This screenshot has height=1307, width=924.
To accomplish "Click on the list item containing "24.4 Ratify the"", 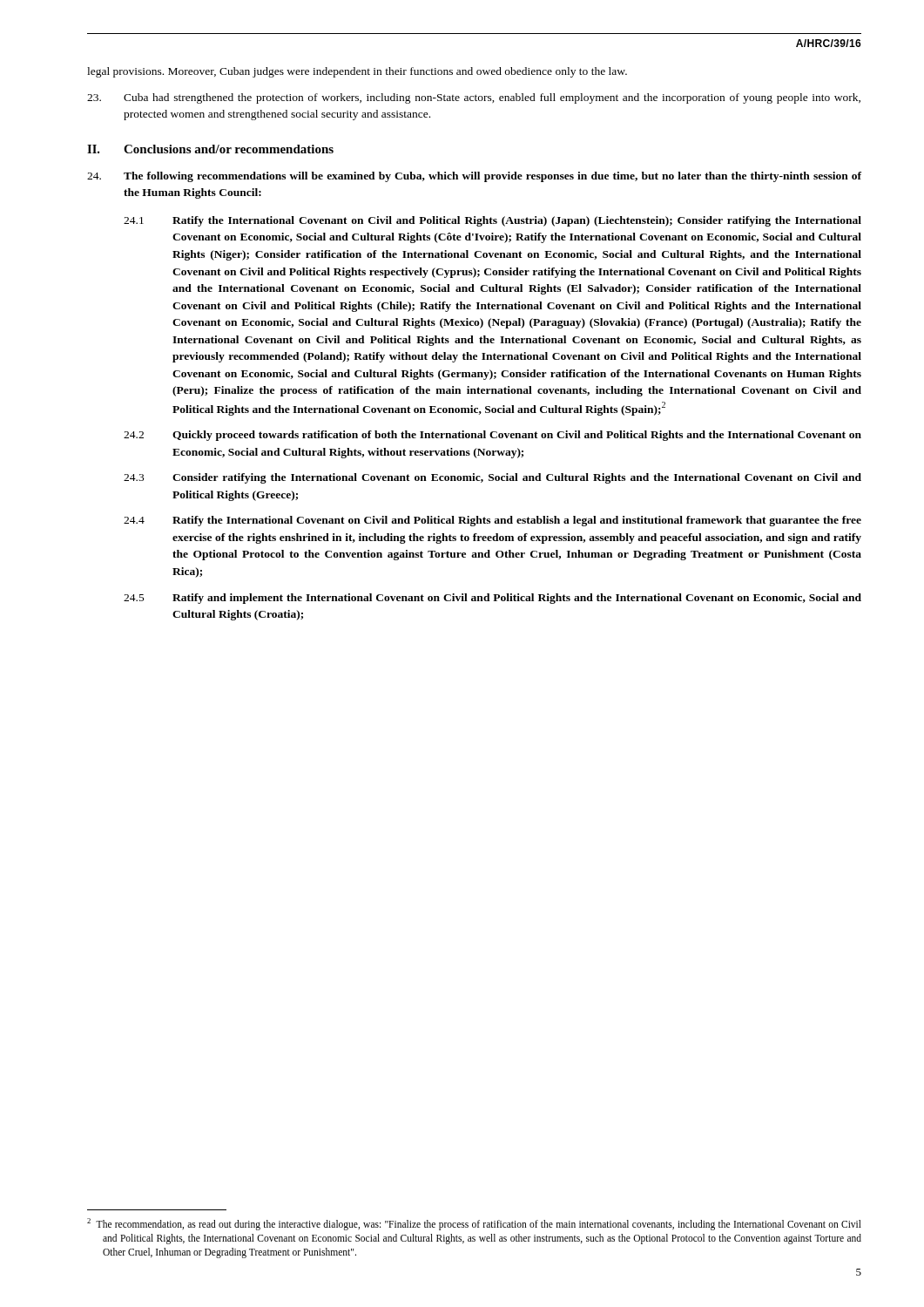I will point(492,546).
